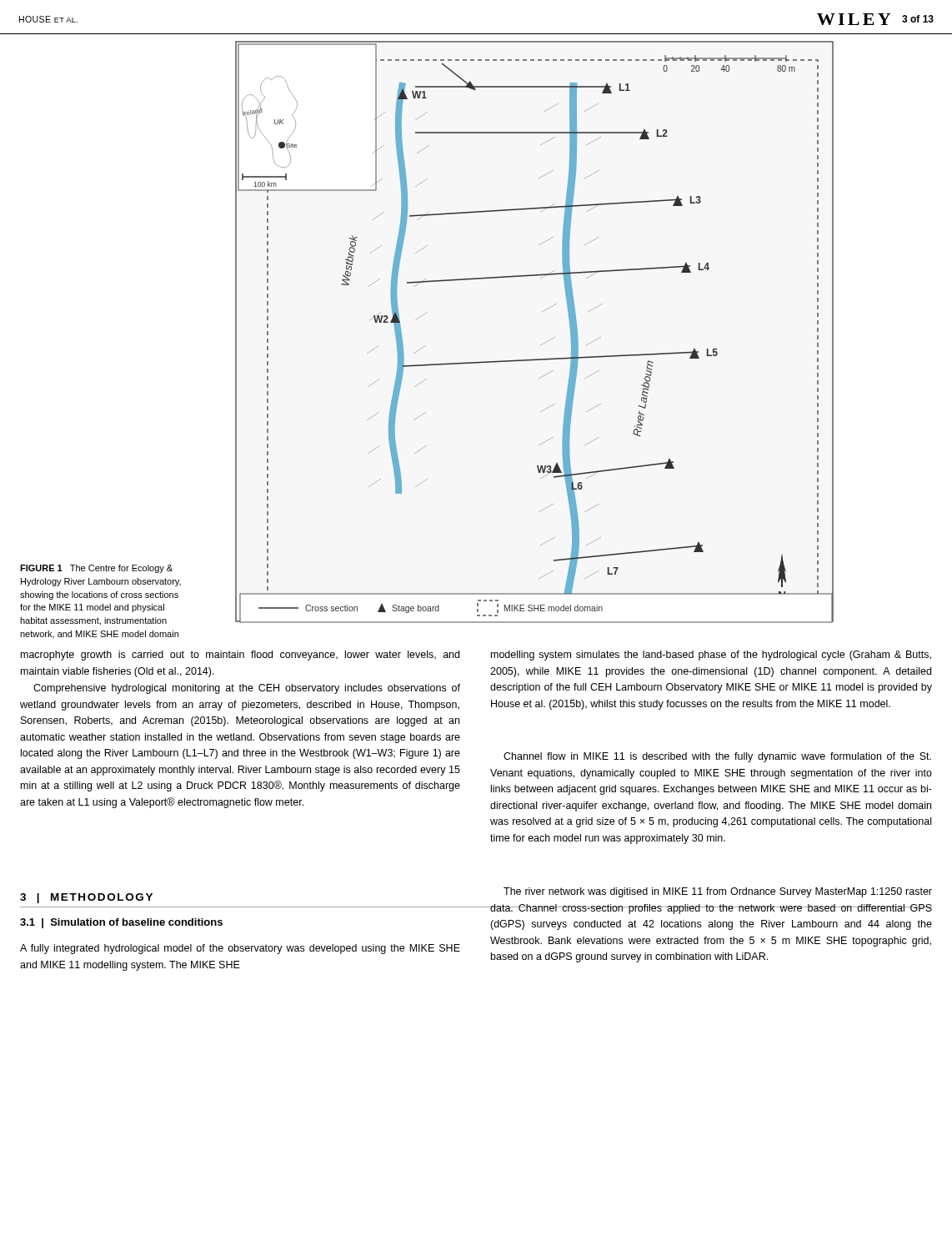This screenshot has height=1251, width=952.
Task: Select the text block that reads "macrophyte growth is carried out"
Action: (x=240, y=663)
